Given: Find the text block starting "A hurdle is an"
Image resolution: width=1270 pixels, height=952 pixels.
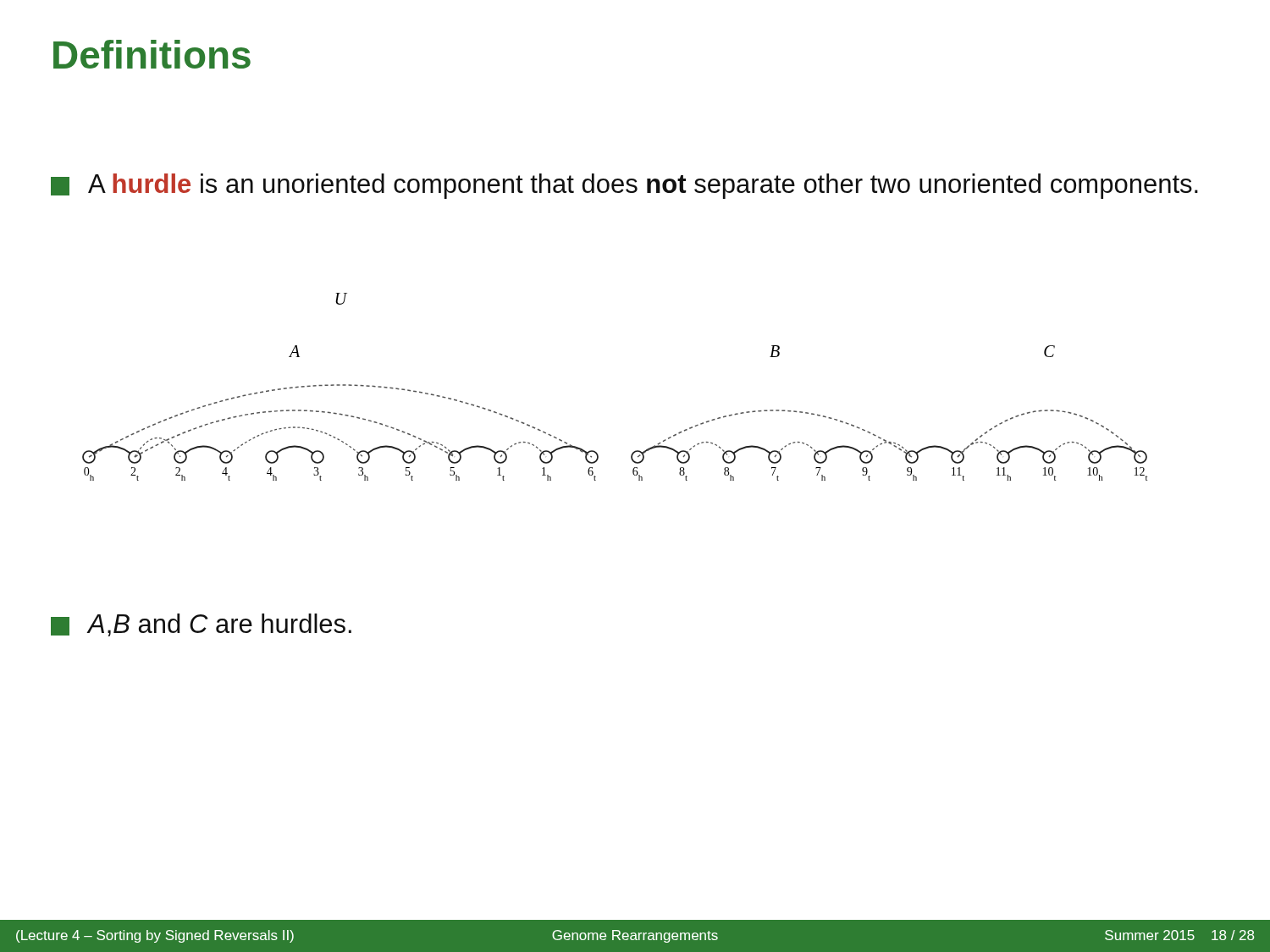Looking at the screenshot, I should pos(625,184).
